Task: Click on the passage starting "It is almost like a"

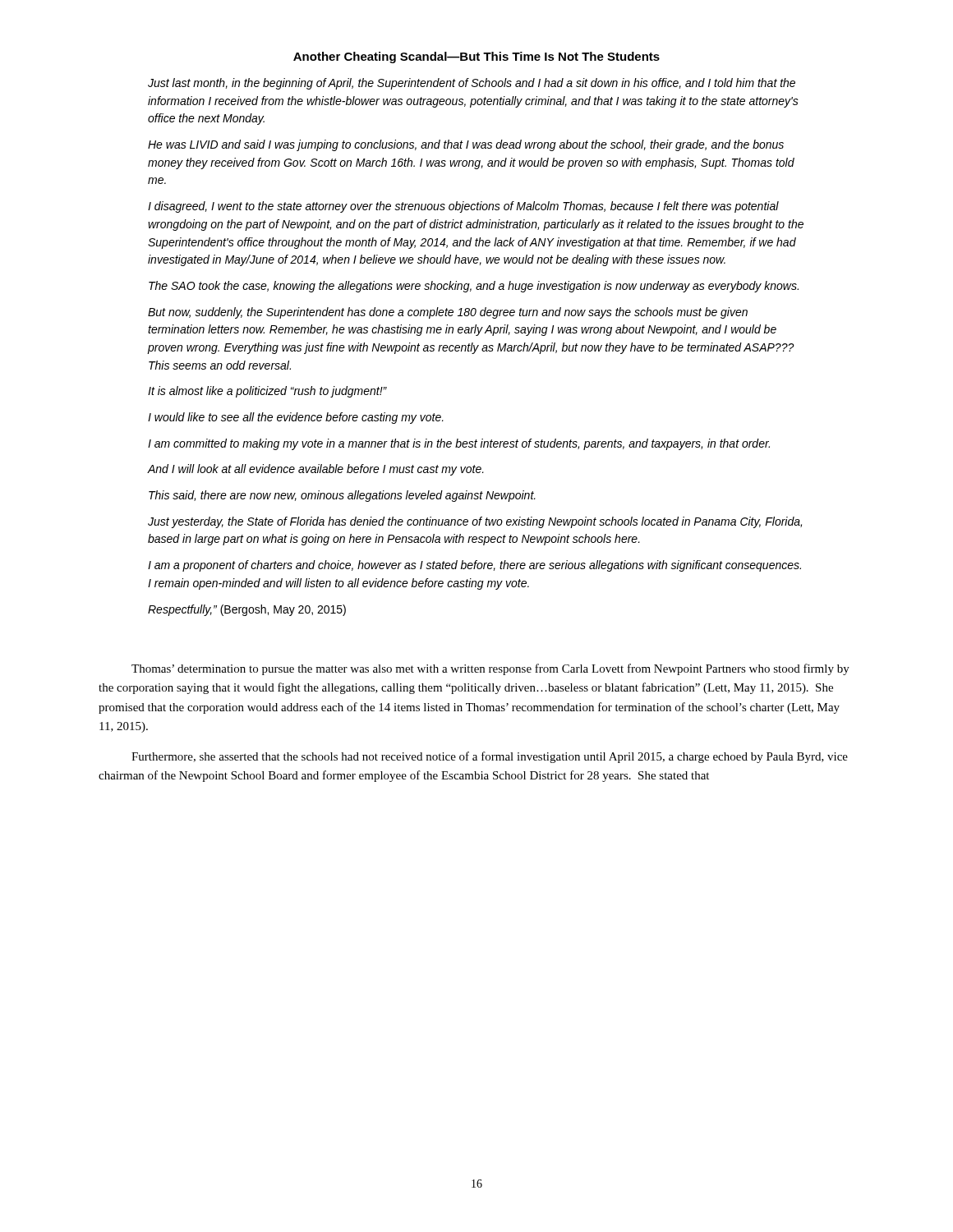Action: pos(267,391)
